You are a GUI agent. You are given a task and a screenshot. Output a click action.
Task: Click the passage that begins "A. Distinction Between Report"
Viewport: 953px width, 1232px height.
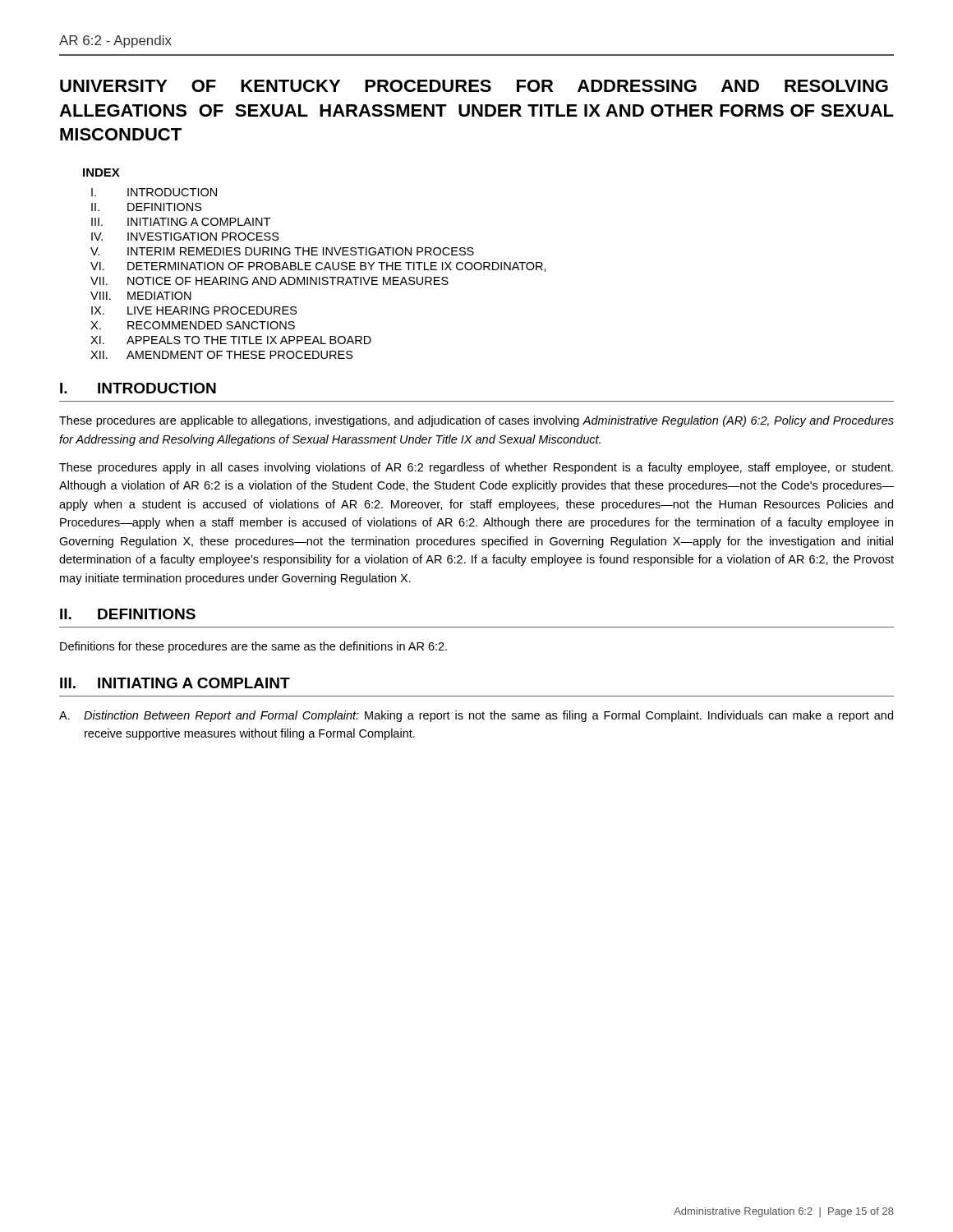tap(476, 725)
